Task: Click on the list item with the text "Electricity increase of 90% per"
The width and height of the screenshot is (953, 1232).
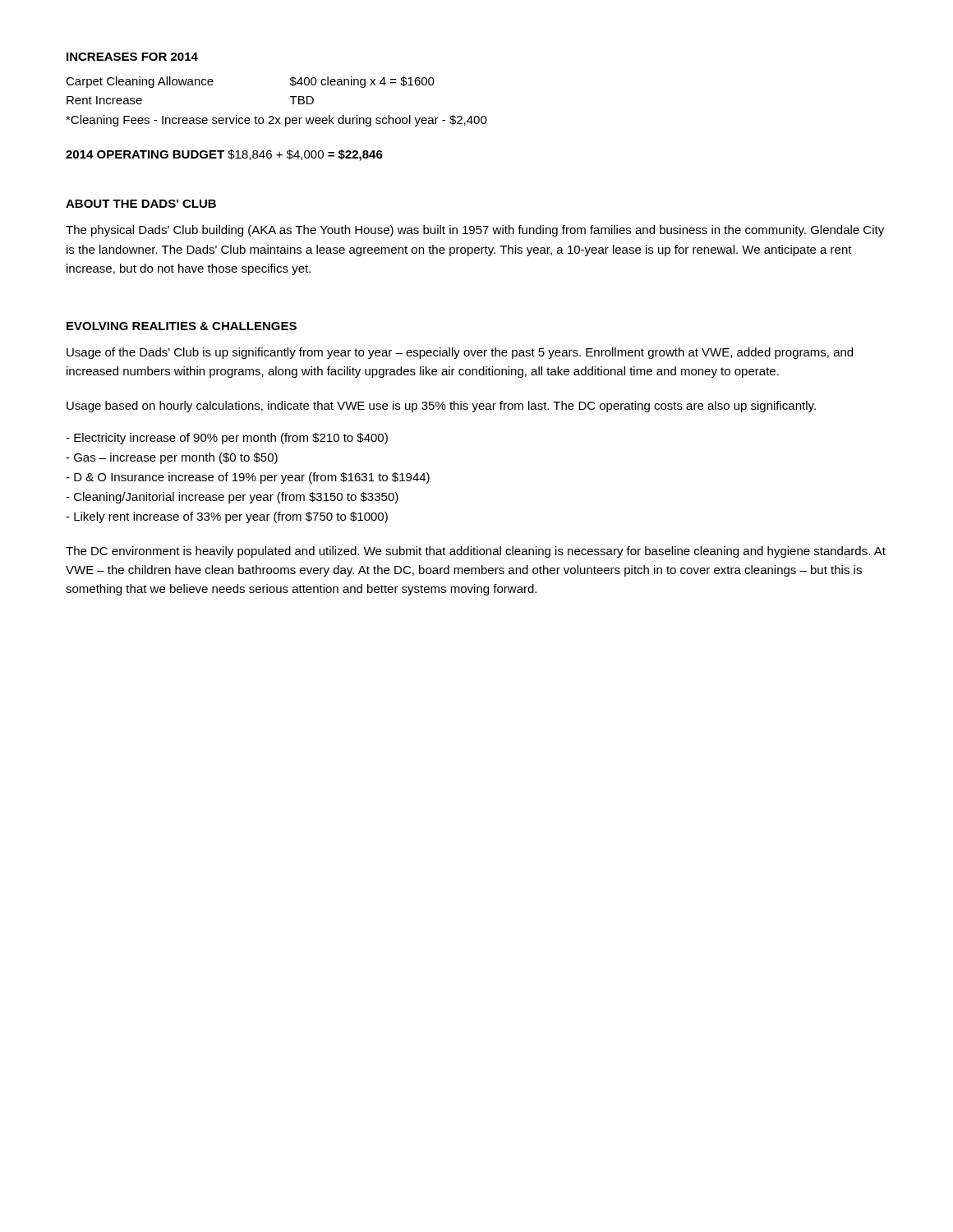Action: point(227,437)
